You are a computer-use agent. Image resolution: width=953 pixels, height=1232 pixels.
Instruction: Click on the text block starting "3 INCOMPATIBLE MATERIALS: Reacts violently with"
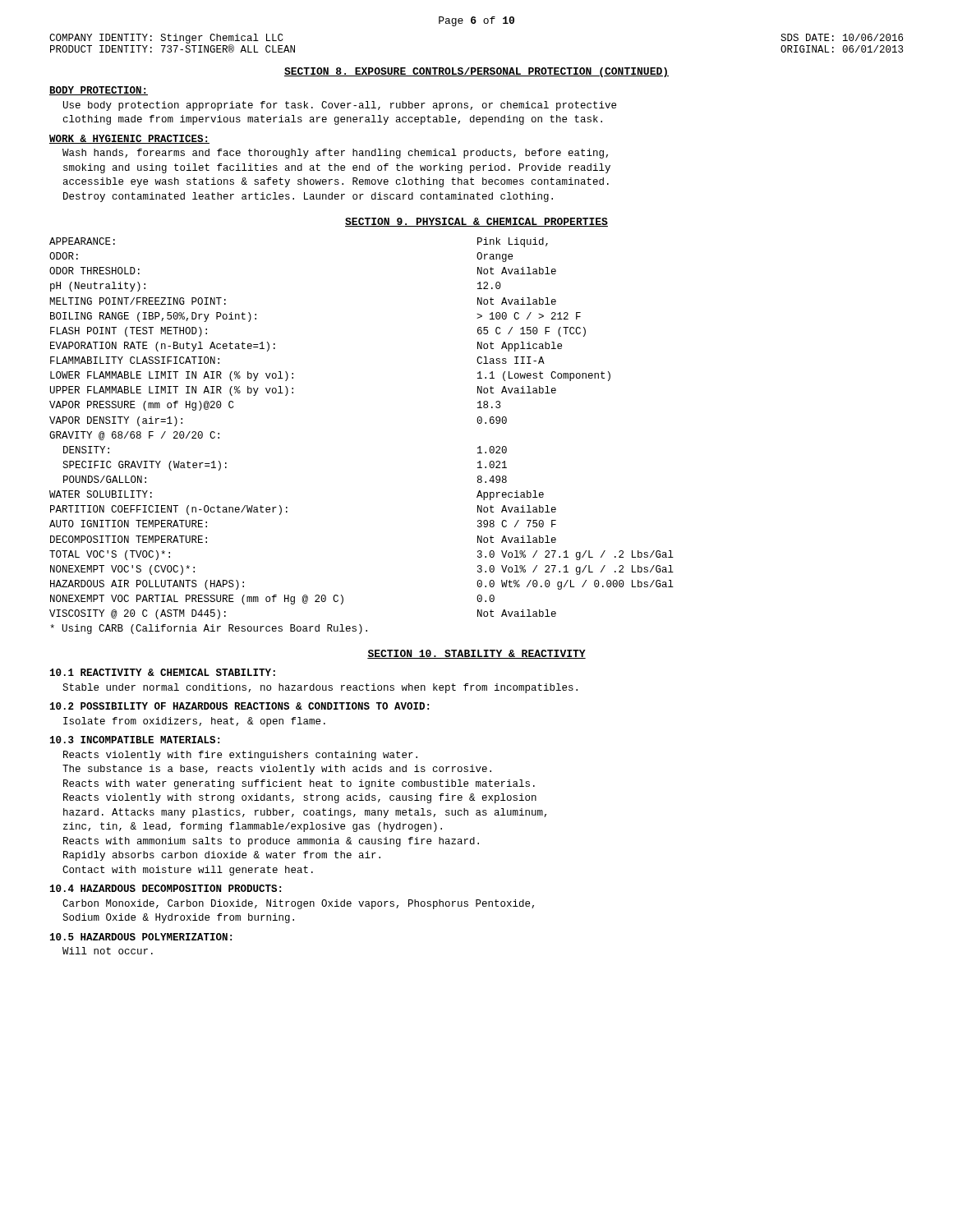[476, 807]
